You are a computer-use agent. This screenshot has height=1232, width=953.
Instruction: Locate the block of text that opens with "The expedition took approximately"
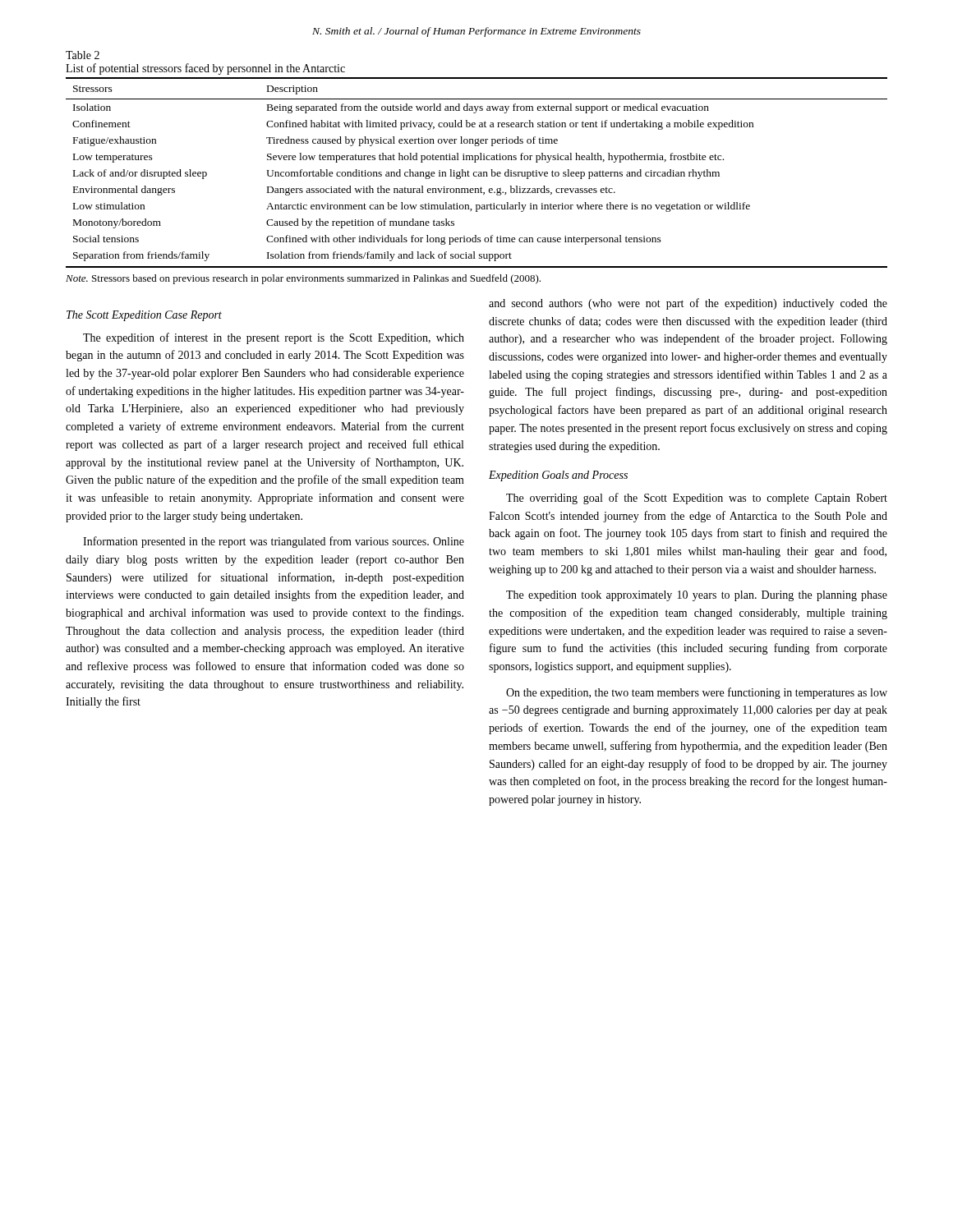tap(688, 631)
